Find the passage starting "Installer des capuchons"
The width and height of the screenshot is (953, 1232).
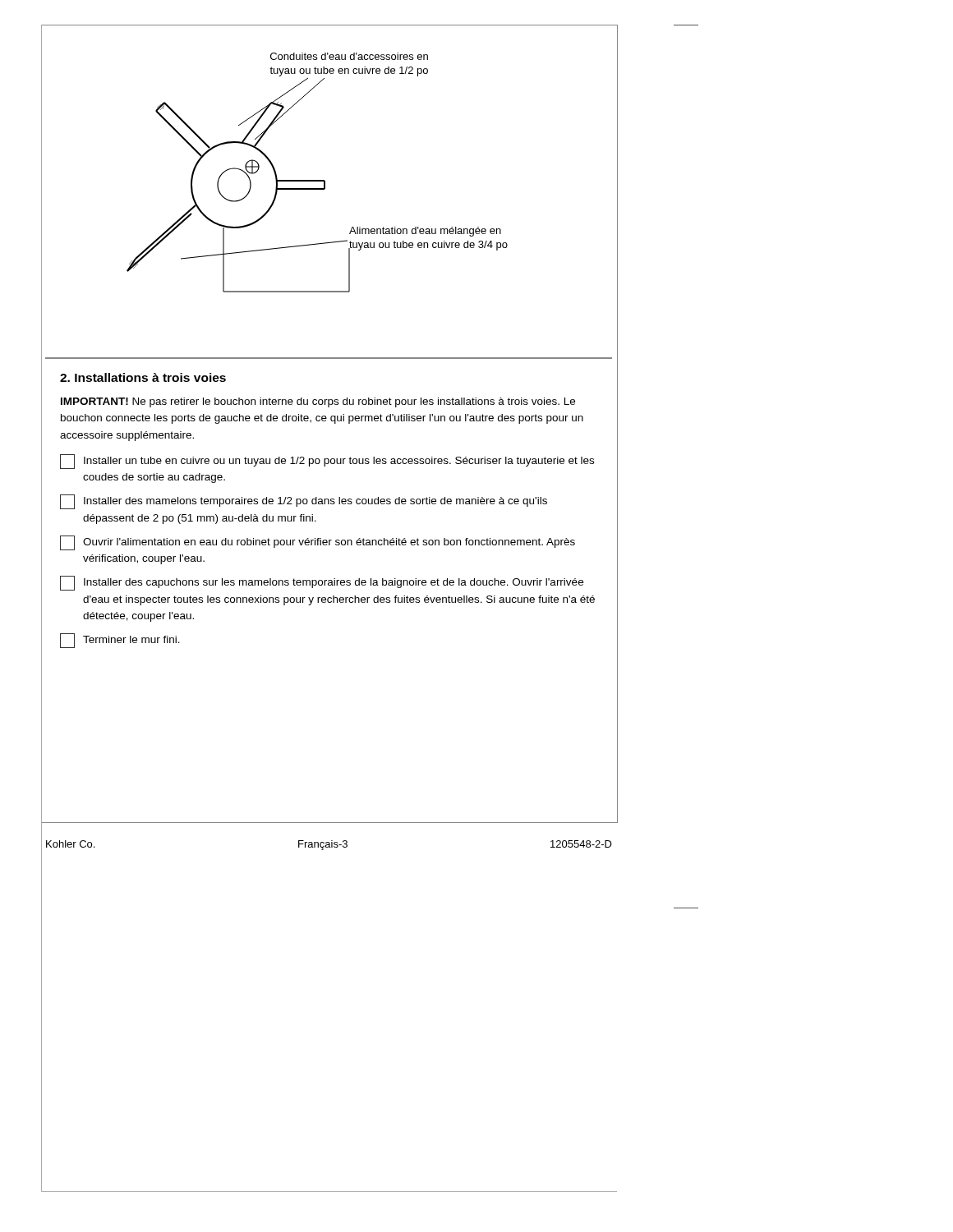click(329, 599)
